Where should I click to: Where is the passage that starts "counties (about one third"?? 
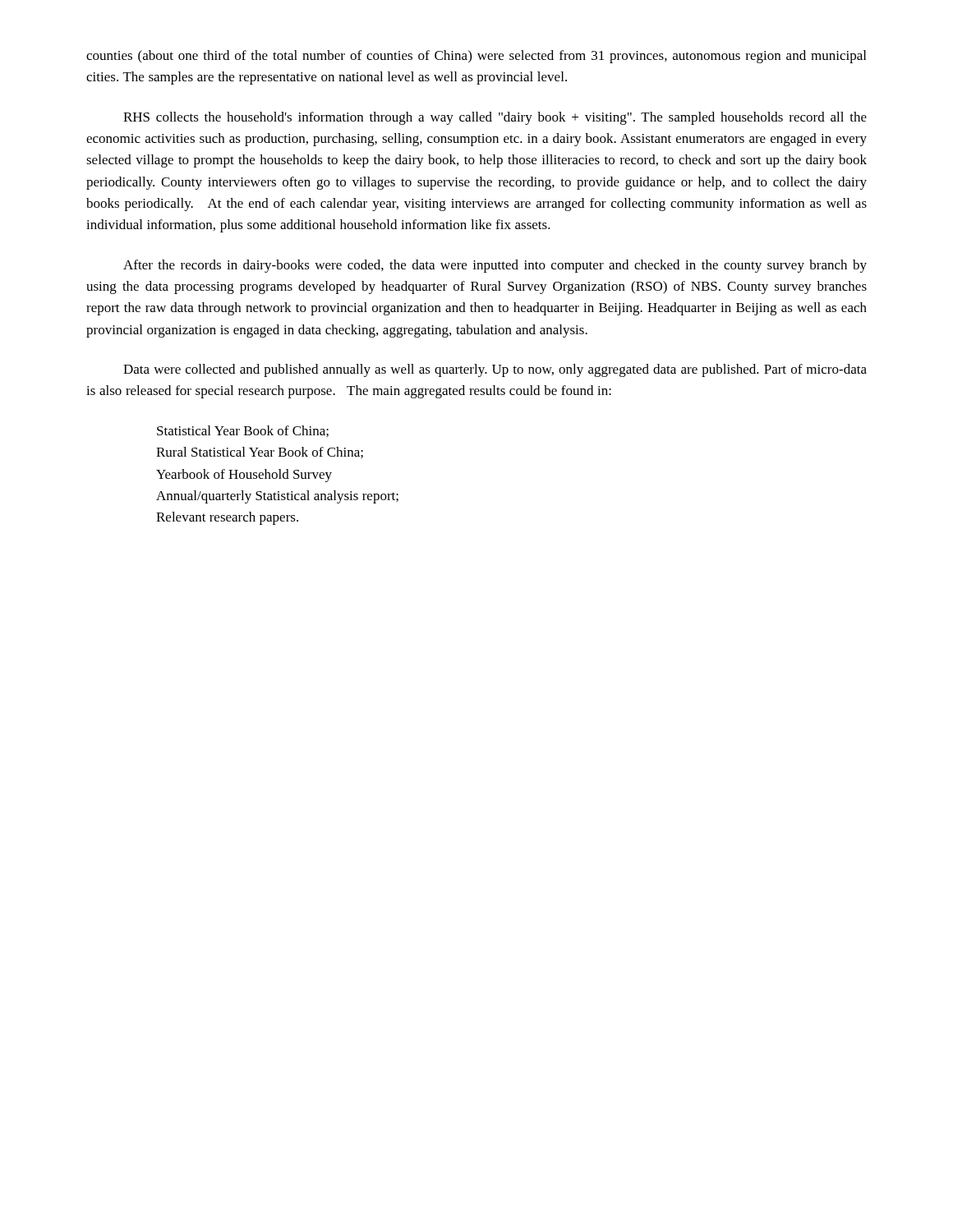coord(476,67)
